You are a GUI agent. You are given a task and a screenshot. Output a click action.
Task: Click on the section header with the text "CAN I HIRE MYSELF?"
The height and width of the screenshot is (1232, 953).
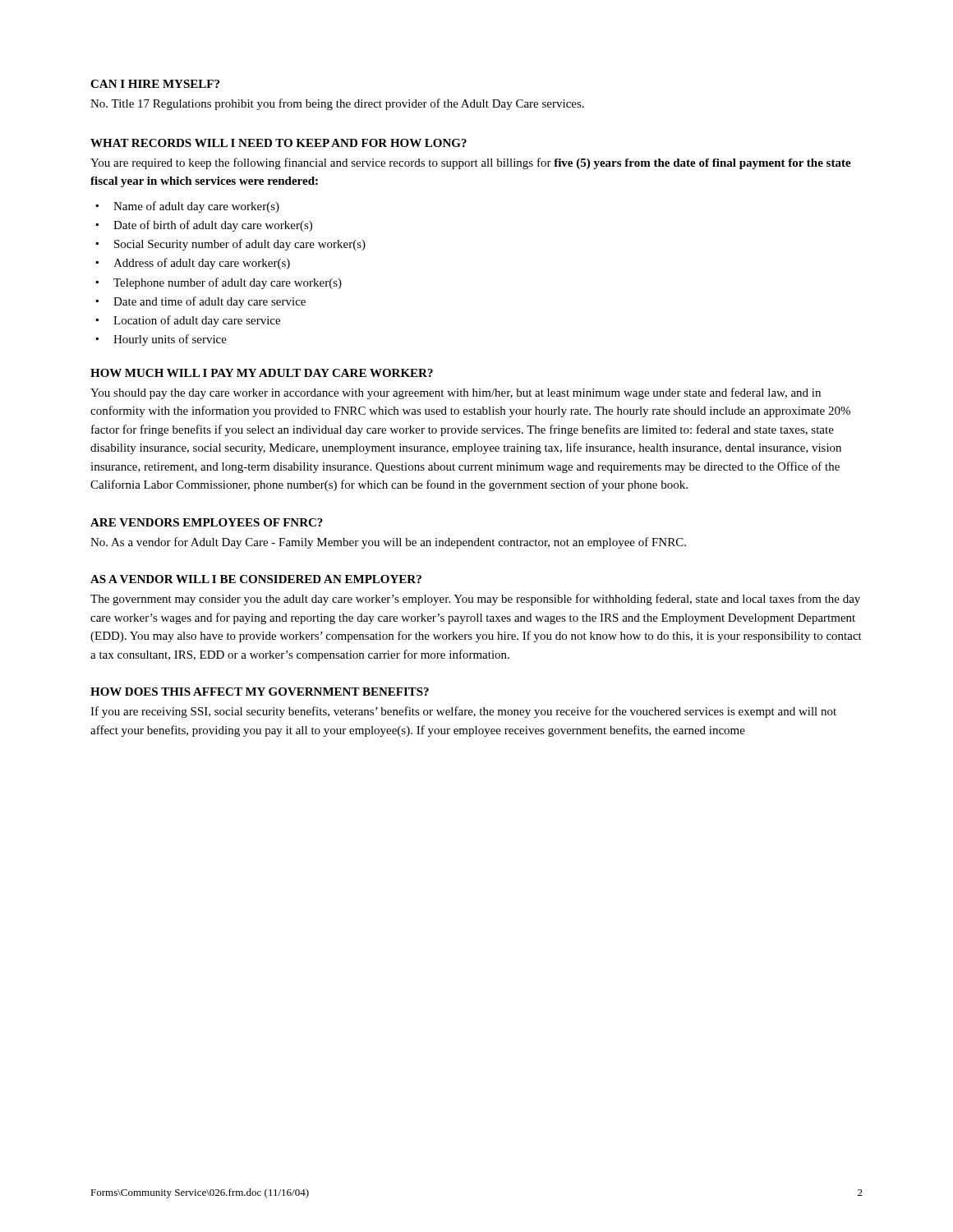[155, 84]
